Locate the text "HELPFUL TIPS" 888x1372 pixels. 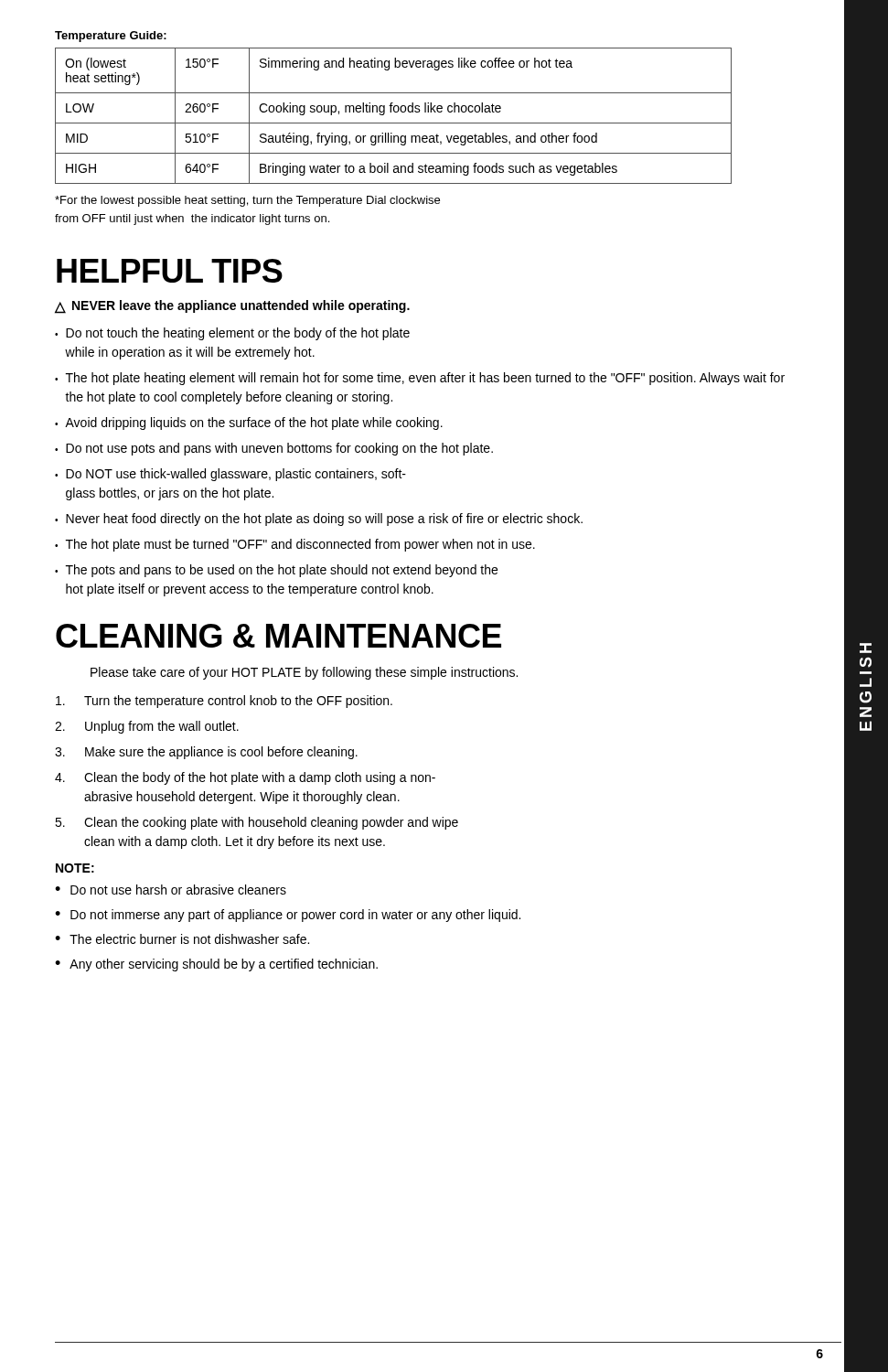pyautogui.click(x=170, y=271)
